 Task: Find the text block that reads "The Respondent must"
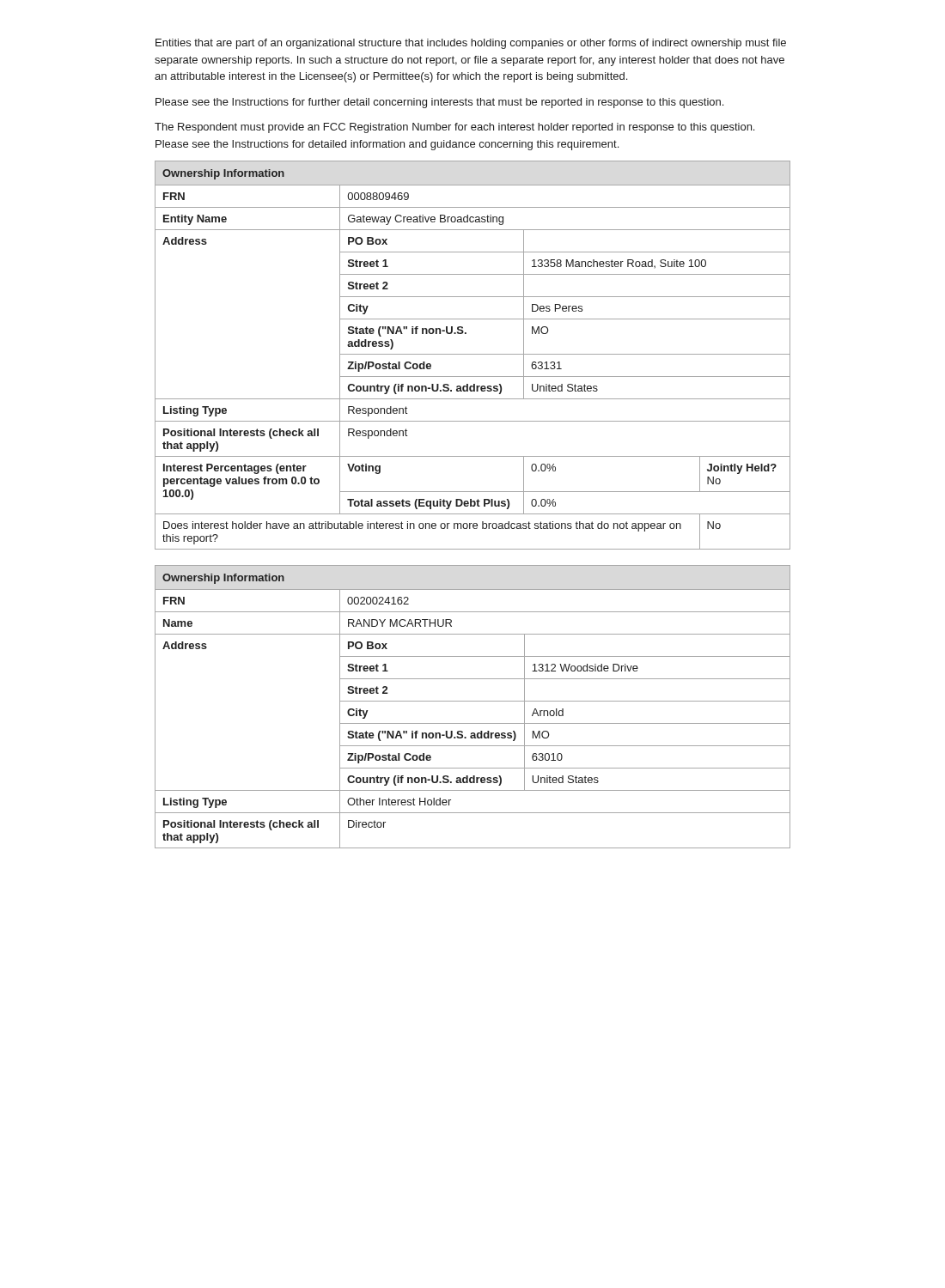[x=455, y=135]
